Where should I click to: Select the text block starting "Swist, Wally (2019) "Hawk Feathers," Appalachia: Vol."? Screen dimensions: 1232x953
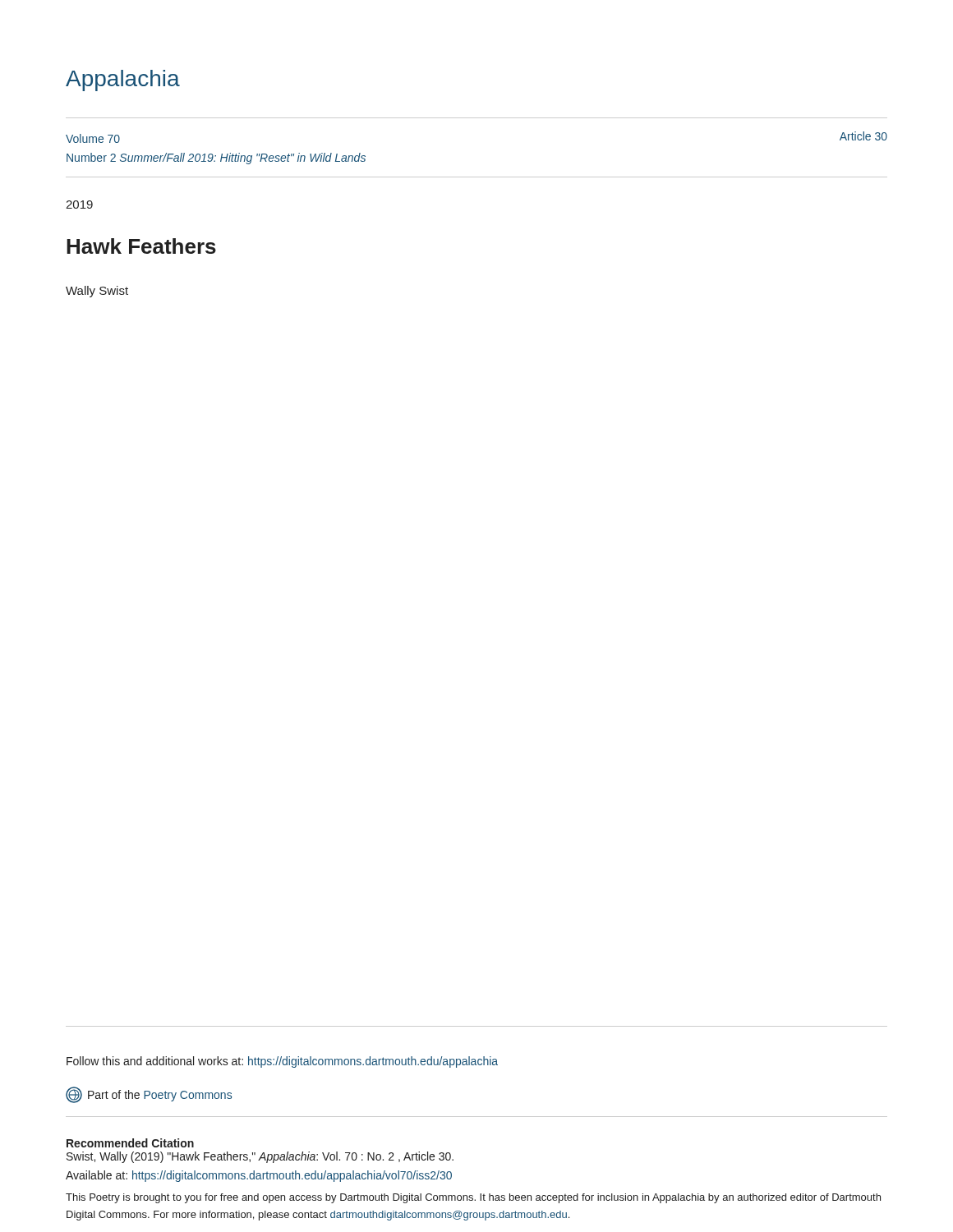[x=260, y=1166]
